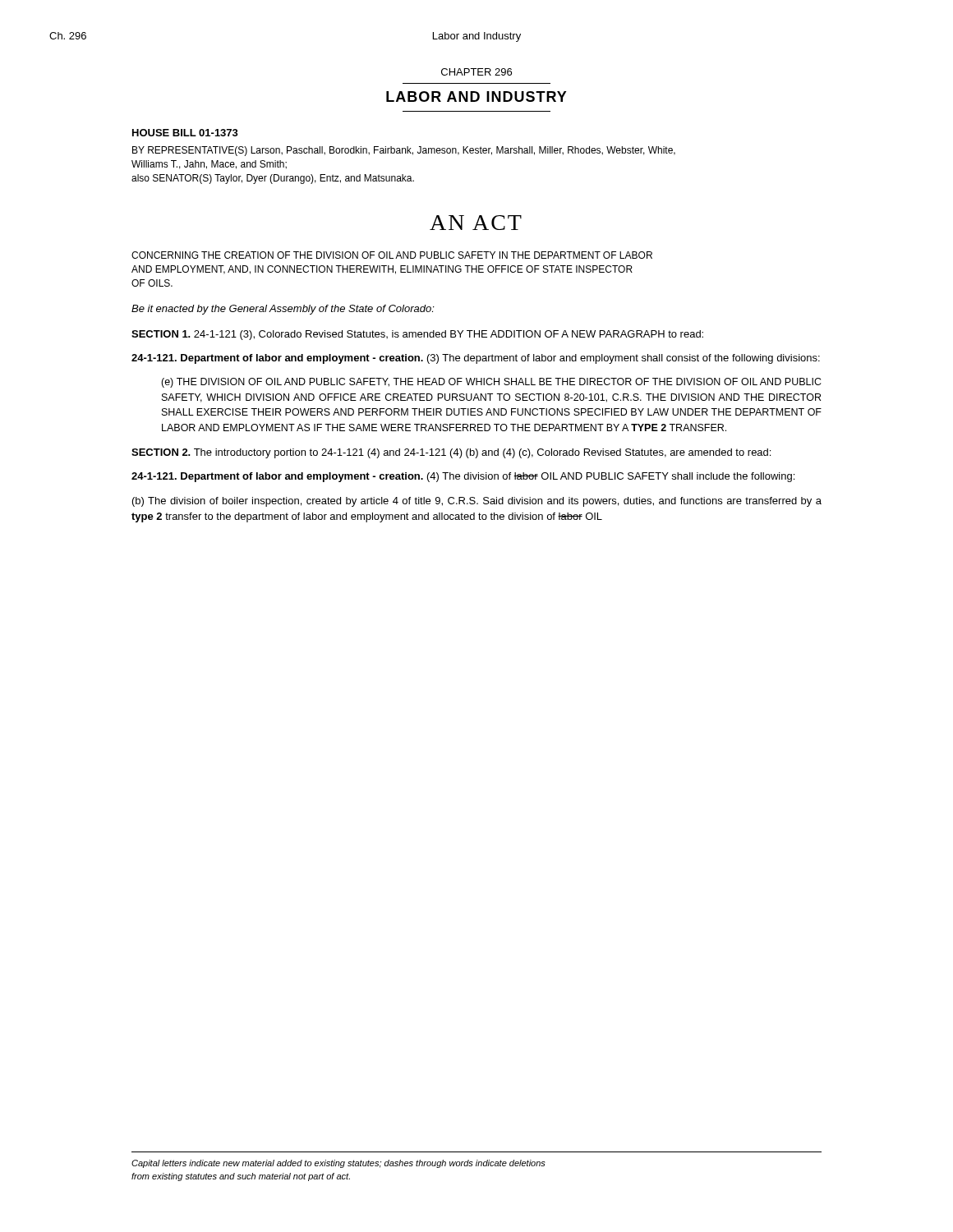
Task: Click the passage that begins "Be it enacted by the General Assembly"
Action: click(283, 308)
